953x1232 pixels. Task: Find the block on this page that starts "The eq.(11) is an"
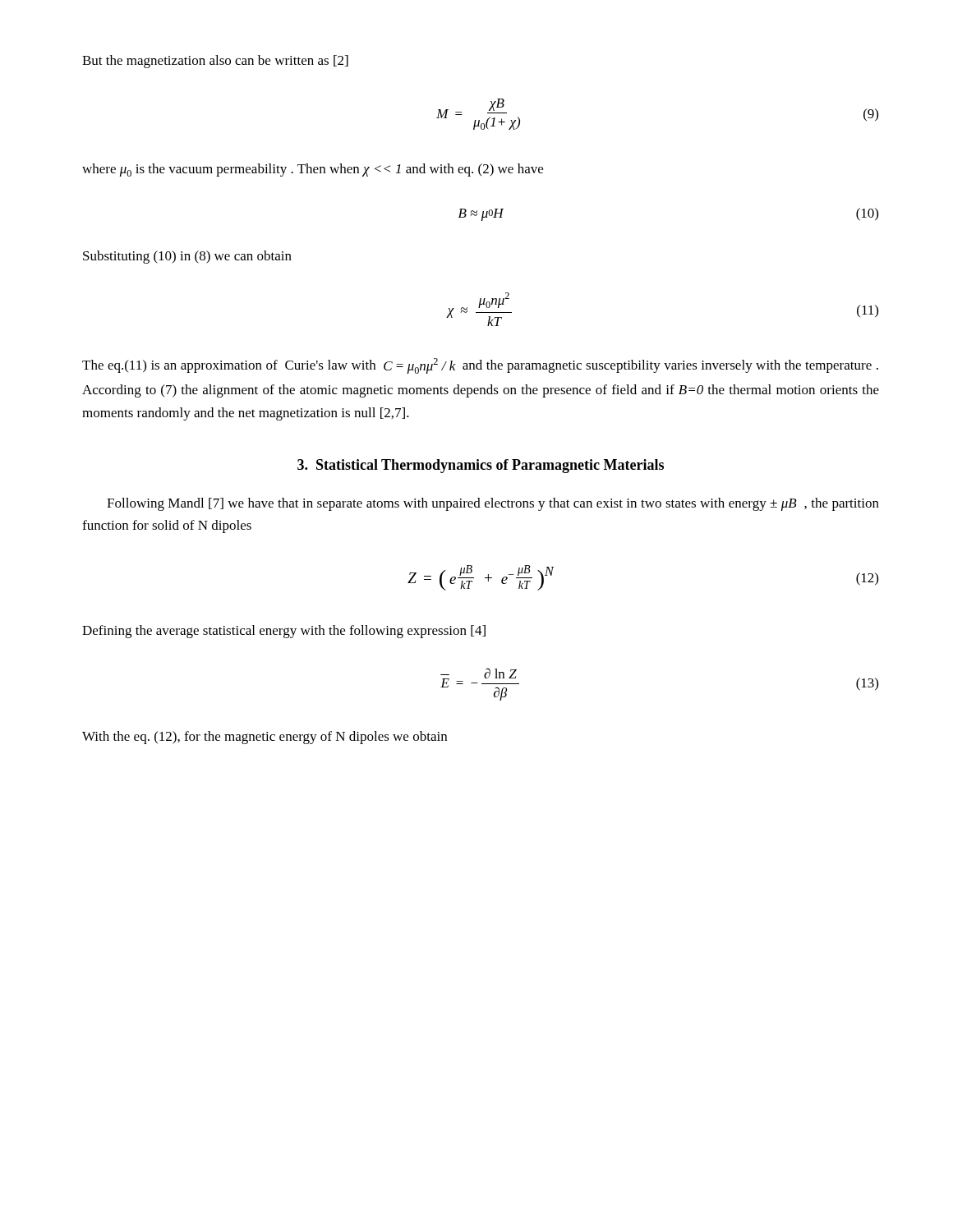coord(481,387)
